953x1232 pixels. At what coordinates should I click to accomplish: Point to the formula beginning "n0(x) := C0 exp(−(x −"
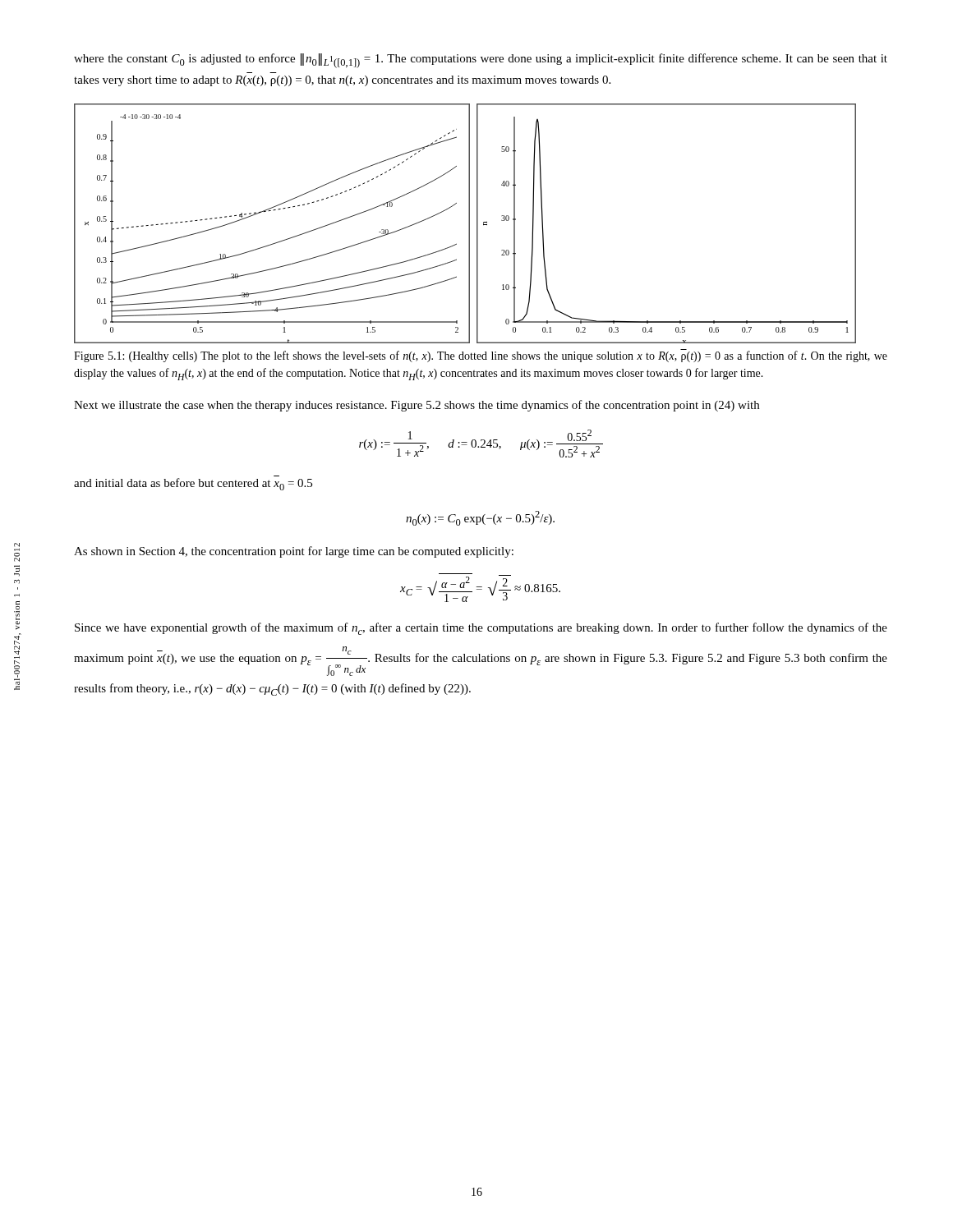click(x=481, y=518)
